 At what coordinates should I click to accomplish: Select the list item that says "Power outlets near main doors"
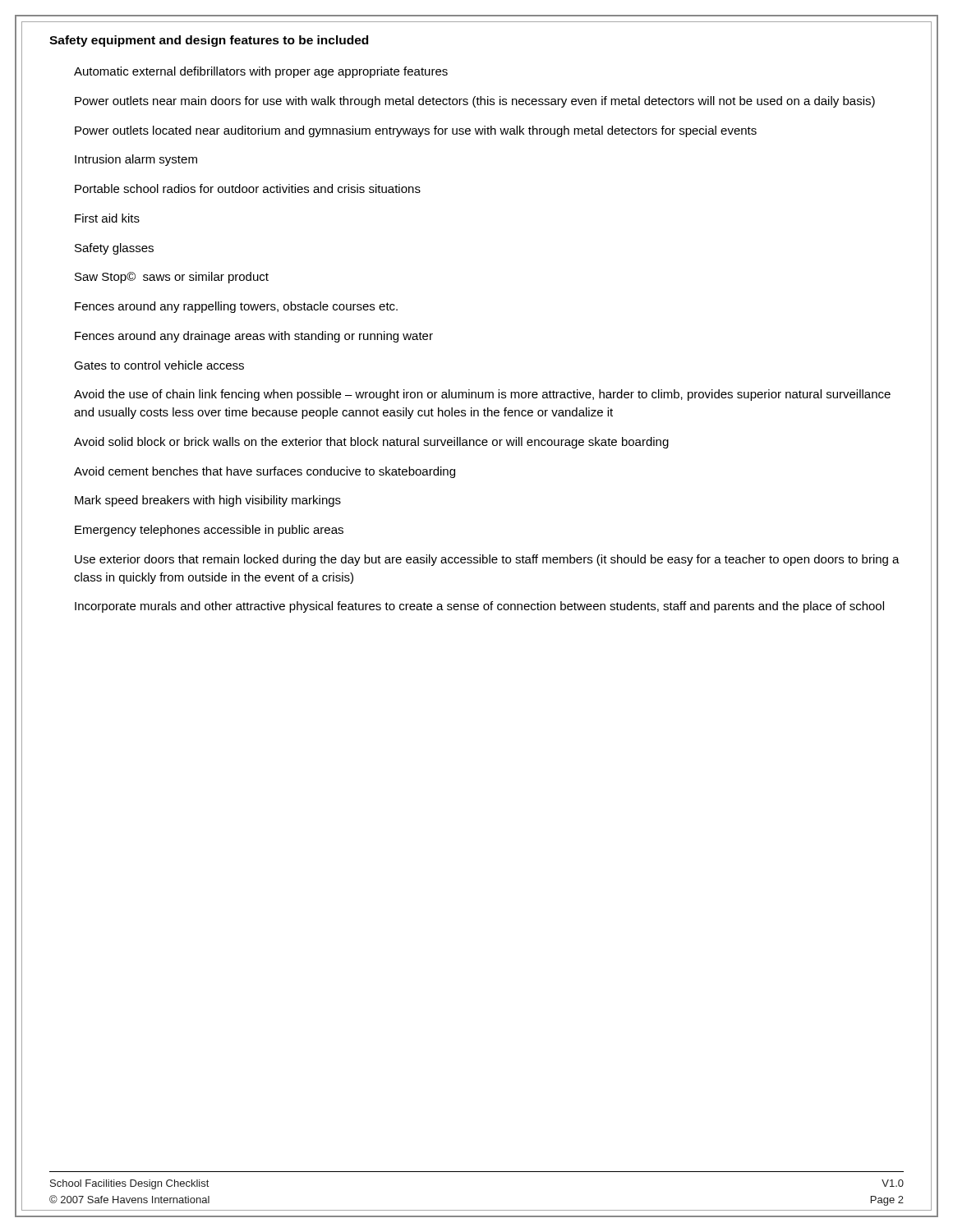pos(475,100)
